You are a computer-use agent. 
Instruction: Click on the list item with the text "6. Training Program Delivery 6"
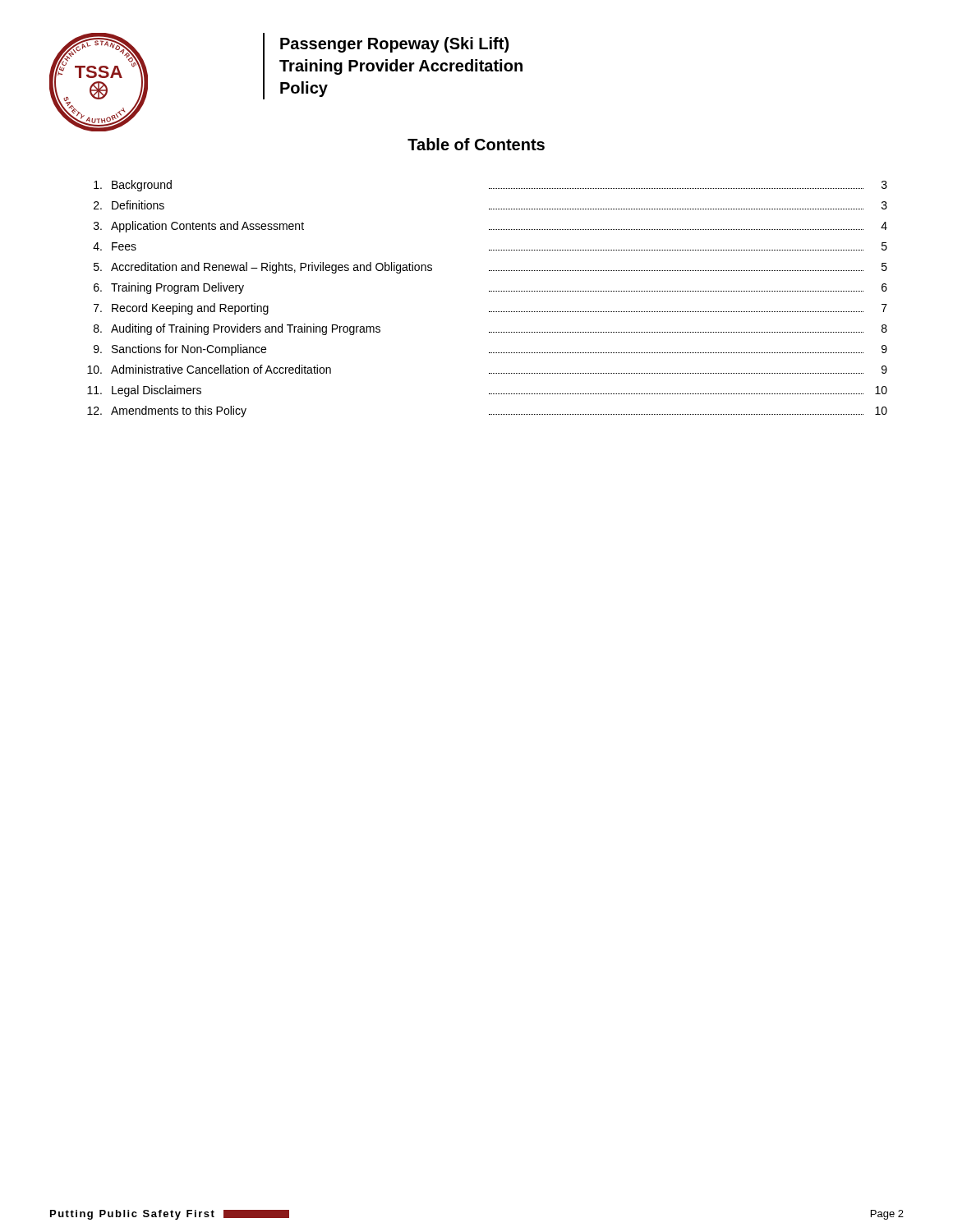pyautogui.click(x=490, y=288)
